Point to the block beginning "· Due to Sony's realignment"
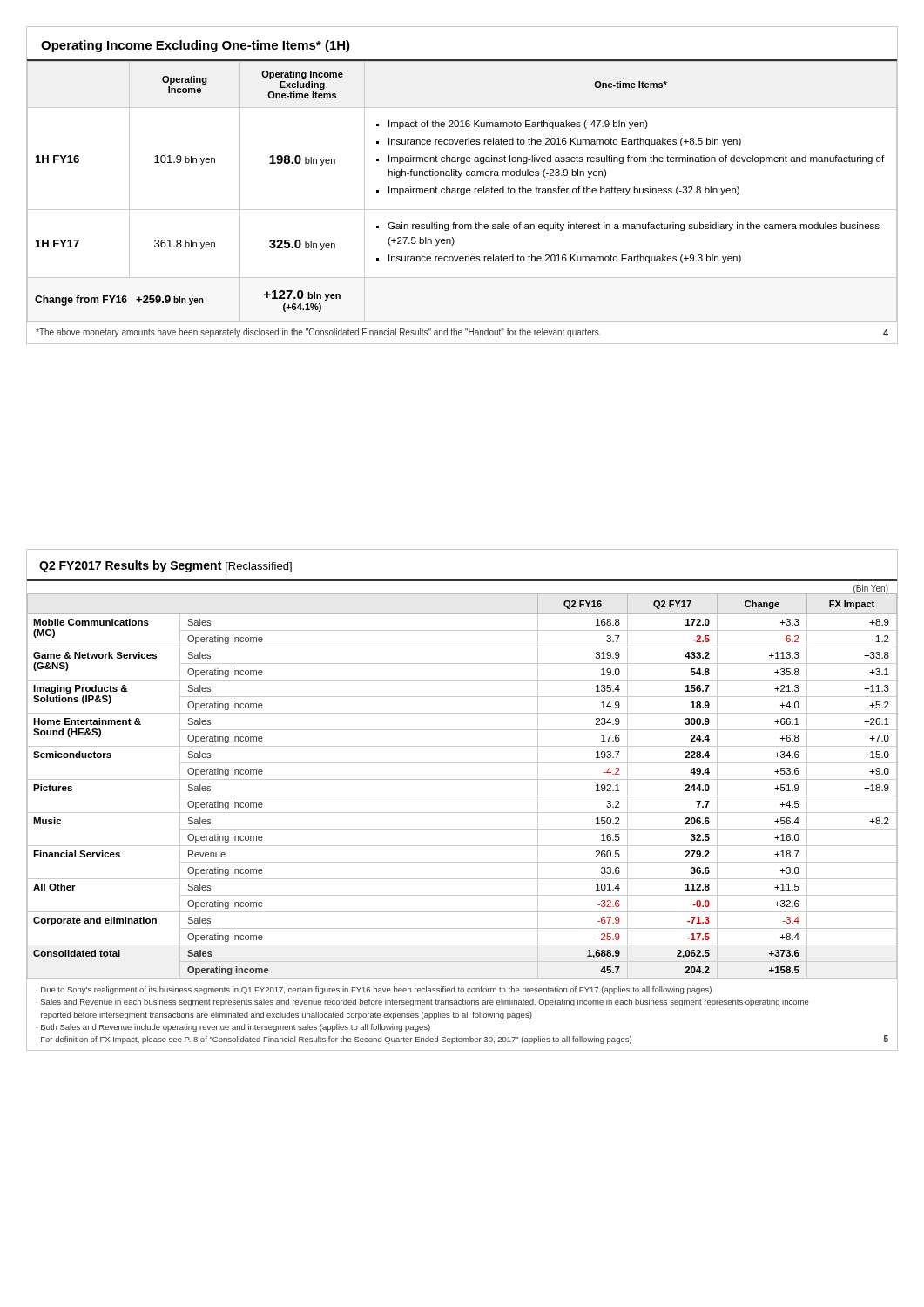The image size is (924, 1307). [x=462, y=1015]
